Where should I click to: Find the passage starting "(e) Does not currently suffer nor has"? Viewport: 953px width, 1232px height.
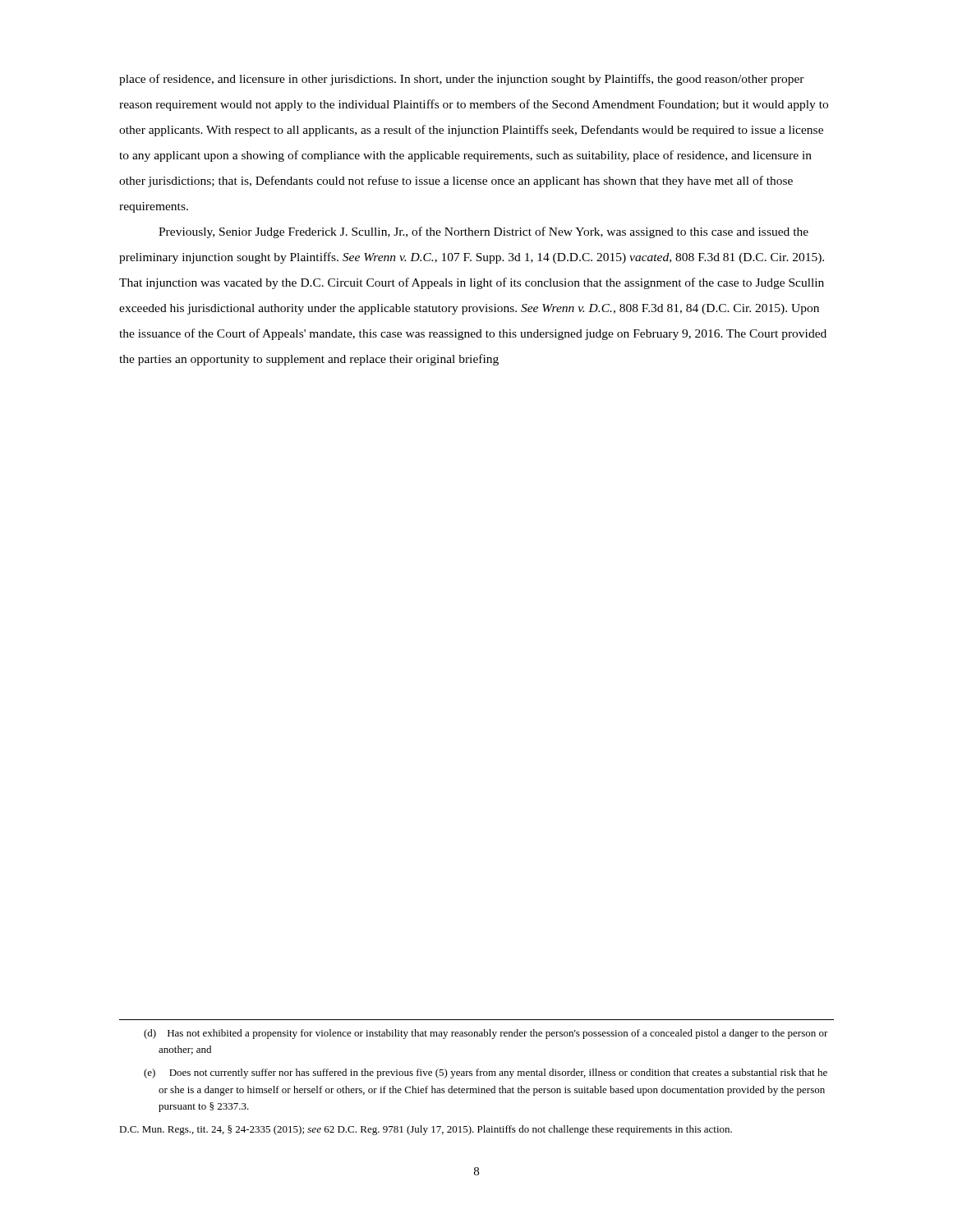476,1090
